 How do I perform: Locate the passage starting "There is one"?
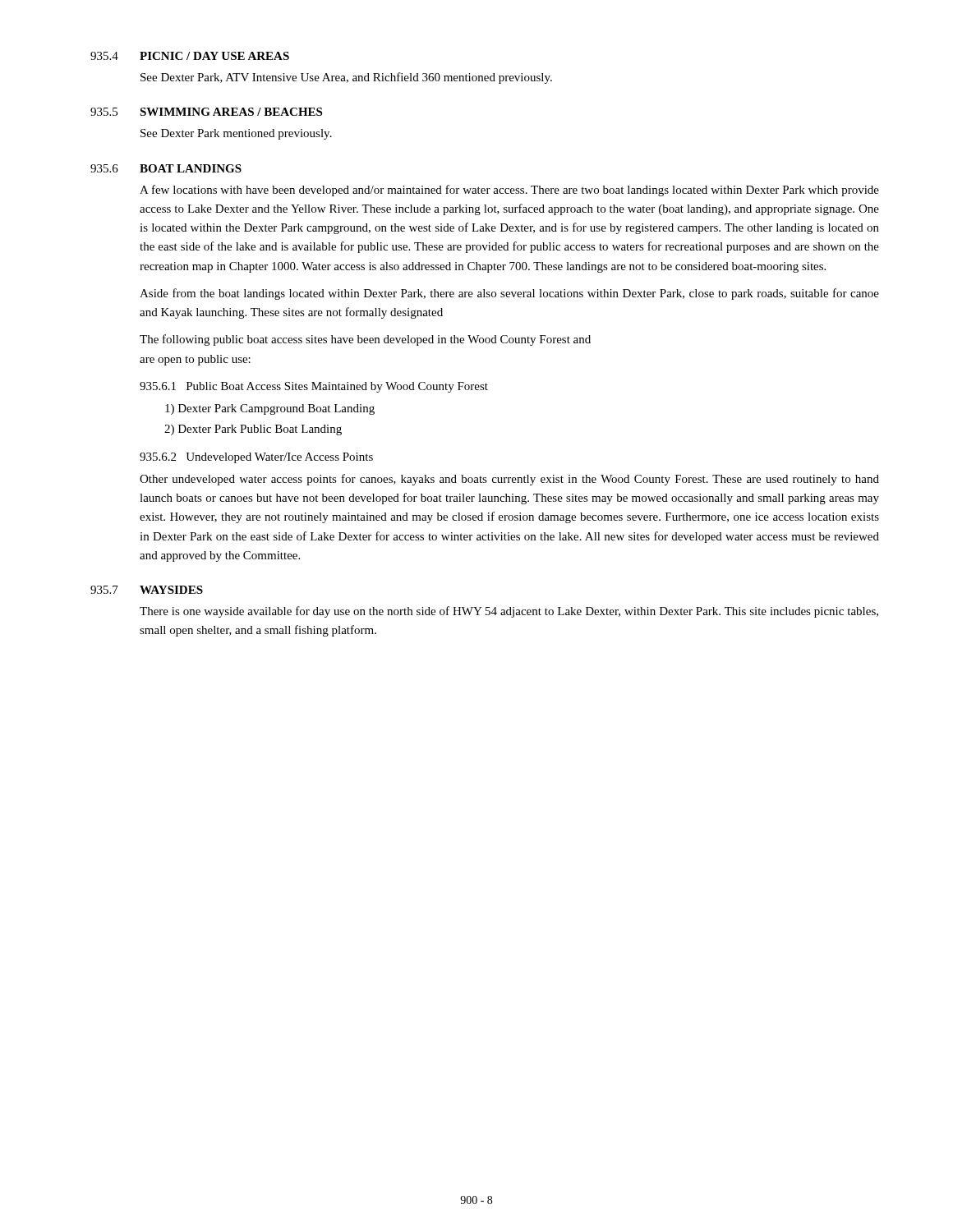click(509, 621)
